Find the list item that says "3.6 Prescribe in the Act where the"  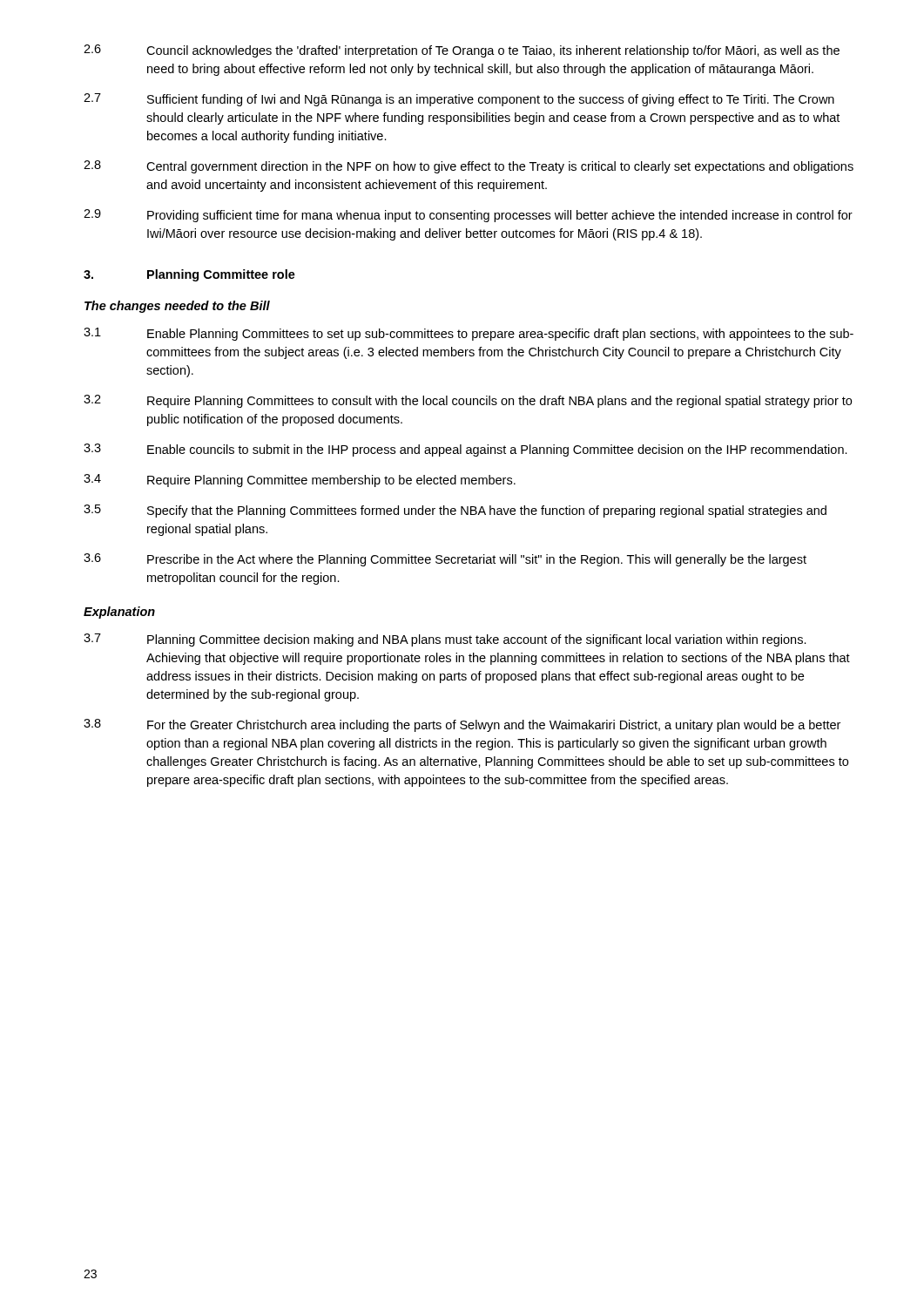click(469, 569)
